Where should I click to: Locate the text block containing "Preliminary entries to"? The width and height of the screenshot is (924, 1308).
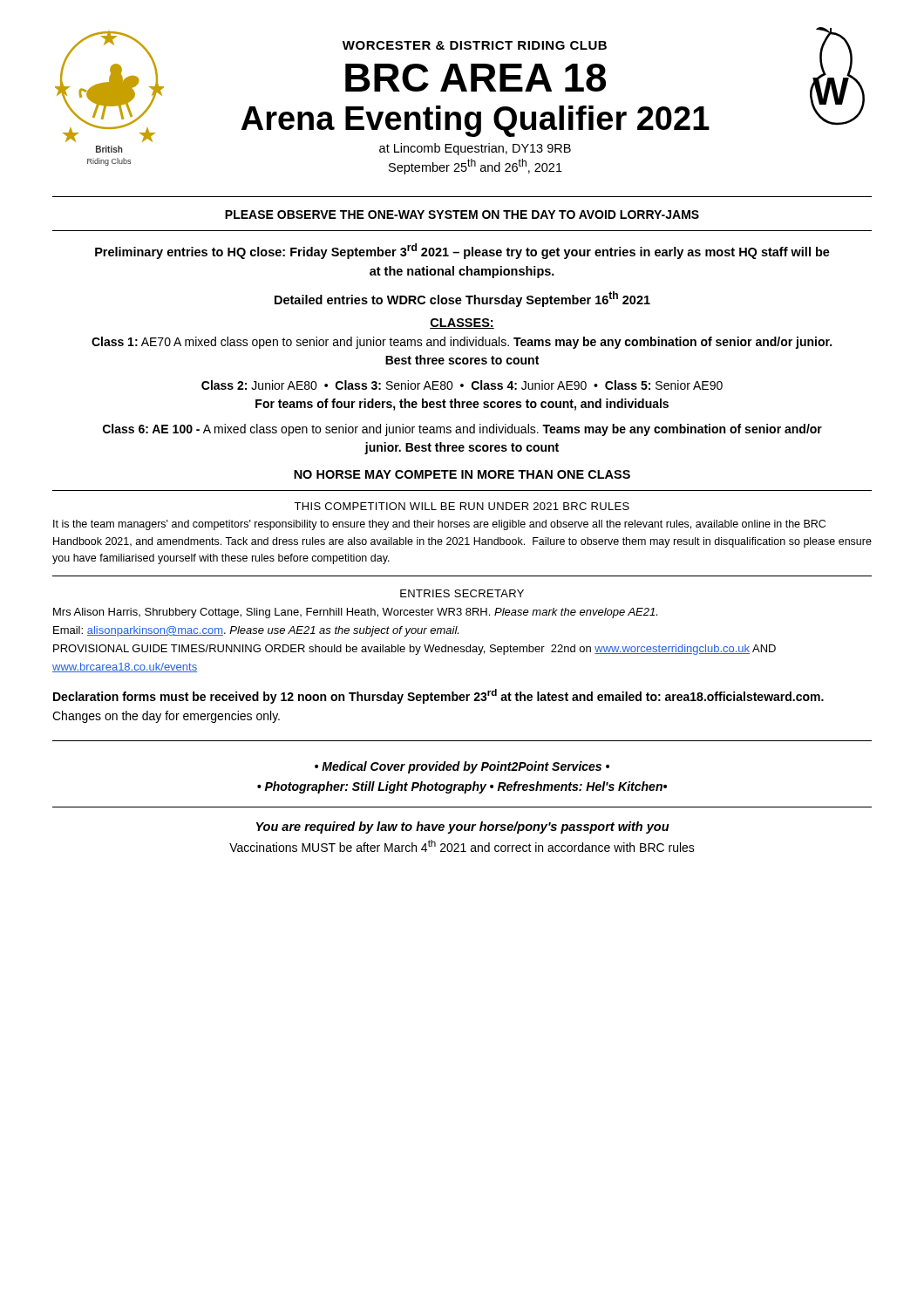[462, 260]
